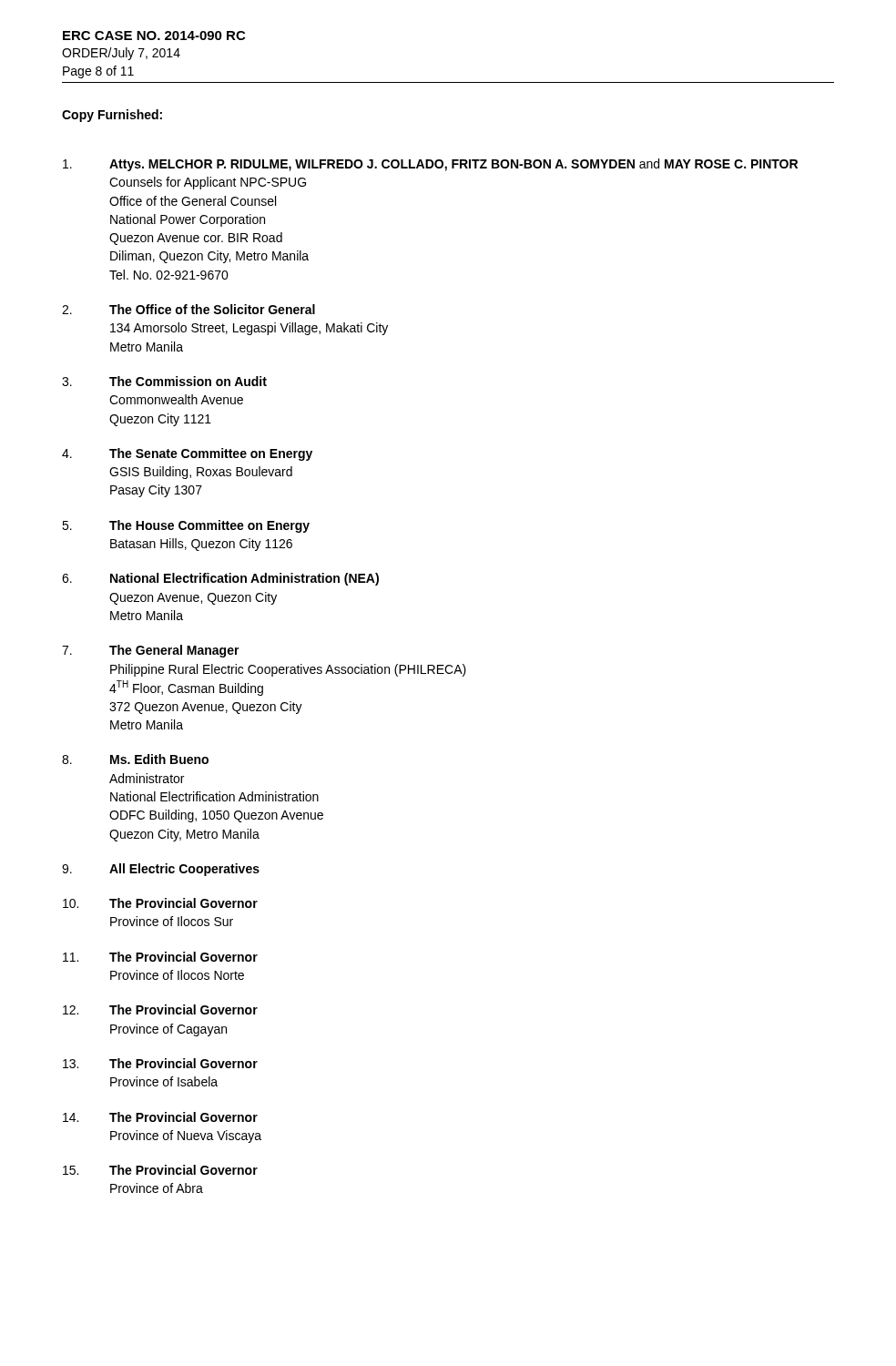The image size is (896, 1366).
Task: Navigate to the passage starting "Copy Furnished:"
Action: click(x=113, y=115)
